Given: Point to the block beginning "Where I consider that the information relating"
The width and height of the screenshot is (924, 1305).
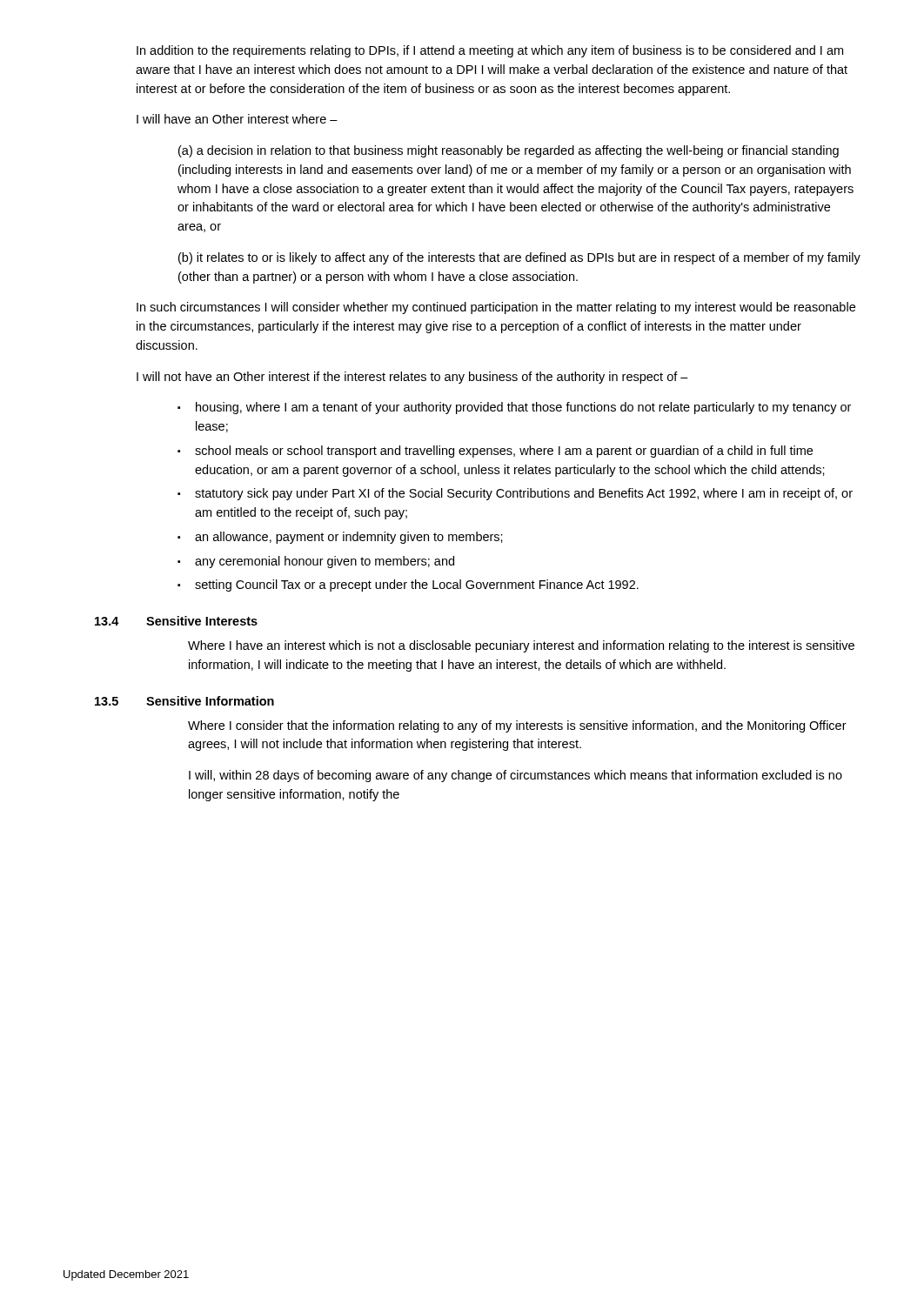Looking at the screenshot, I should pyautogui.click(x=517, y=735).
